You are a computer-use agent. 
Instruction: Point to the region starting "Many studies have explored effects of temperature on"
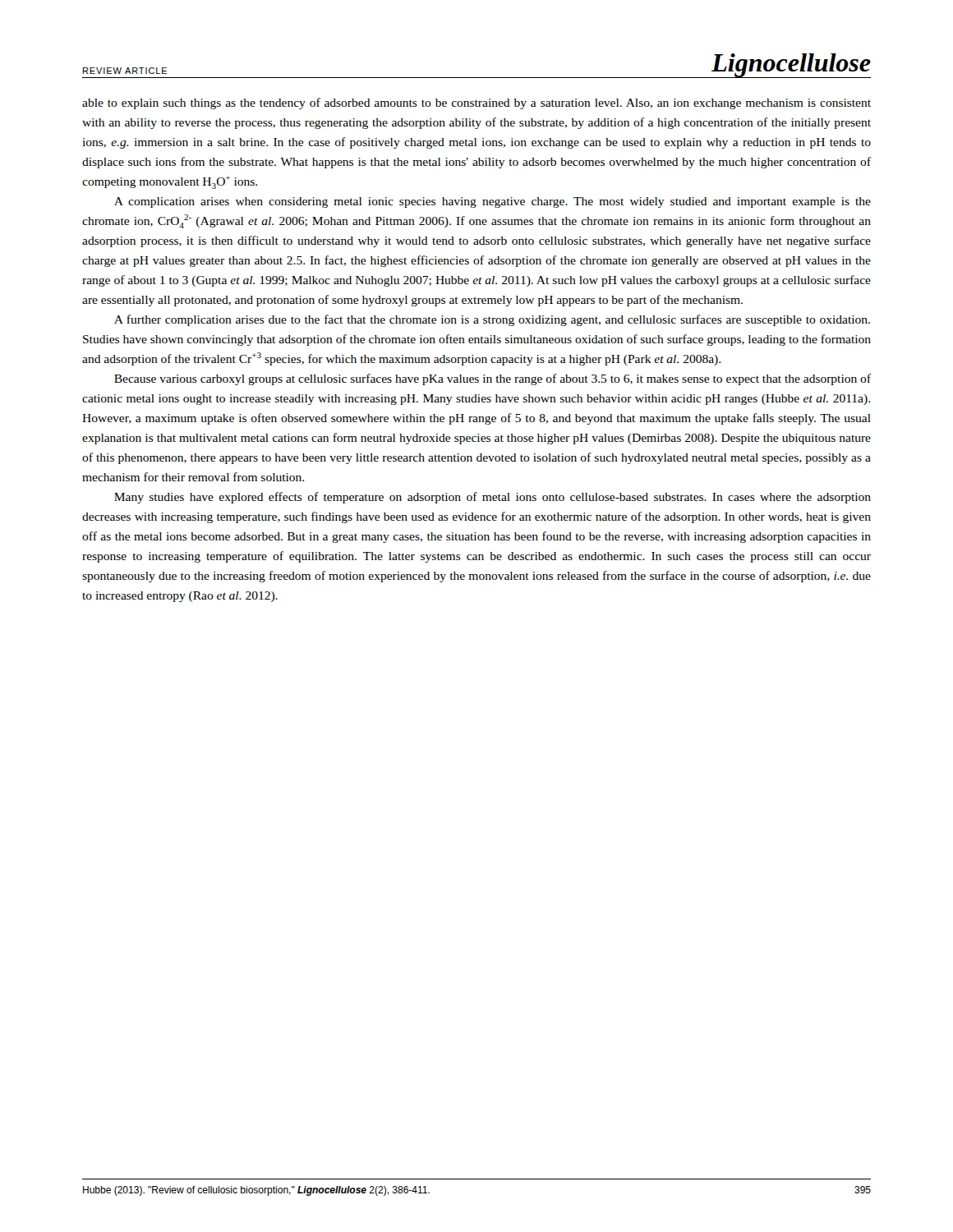476,546
